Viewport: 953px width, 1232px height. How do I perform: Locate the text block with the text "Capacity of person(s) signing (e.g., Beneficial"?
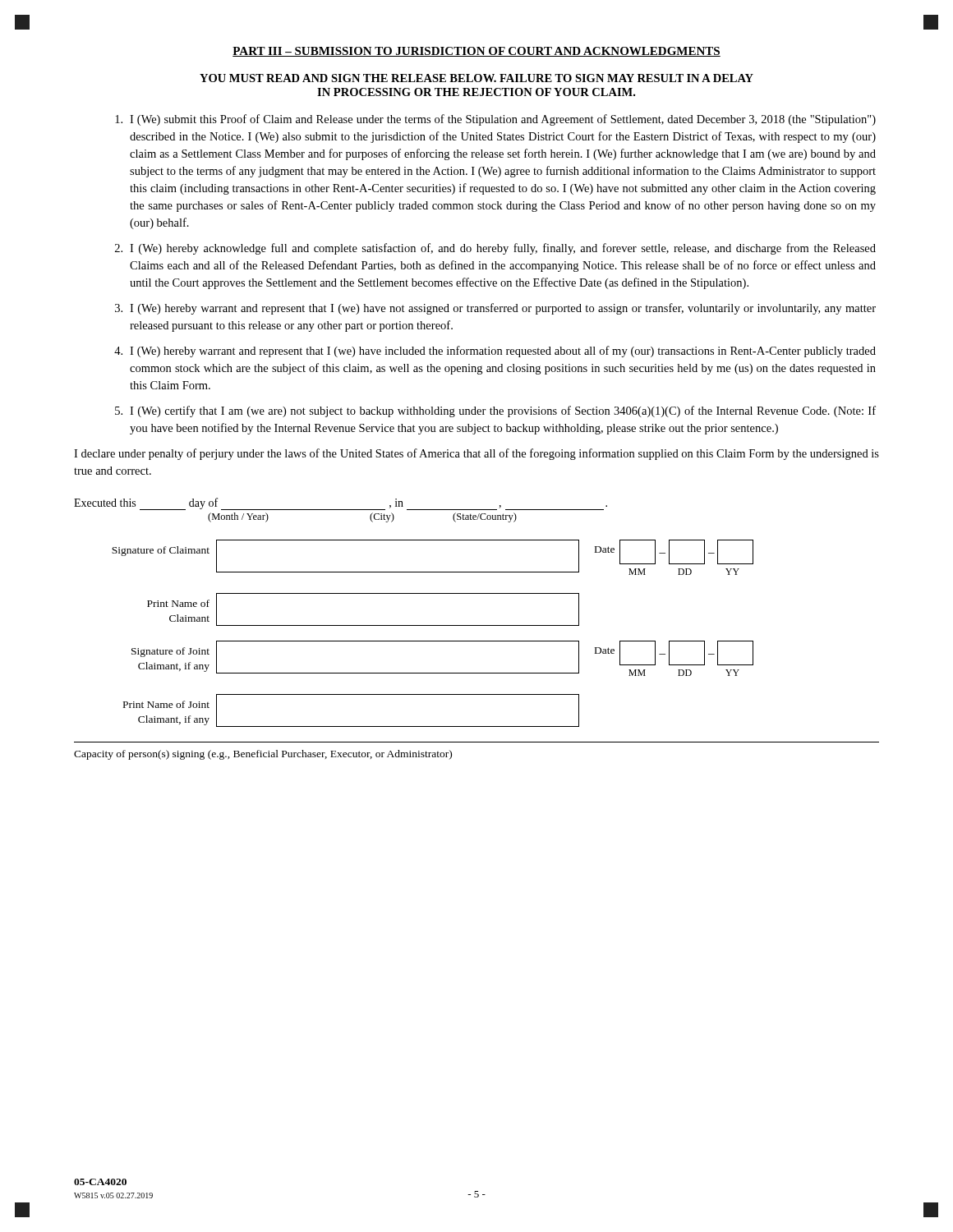(x=263, y=754)
